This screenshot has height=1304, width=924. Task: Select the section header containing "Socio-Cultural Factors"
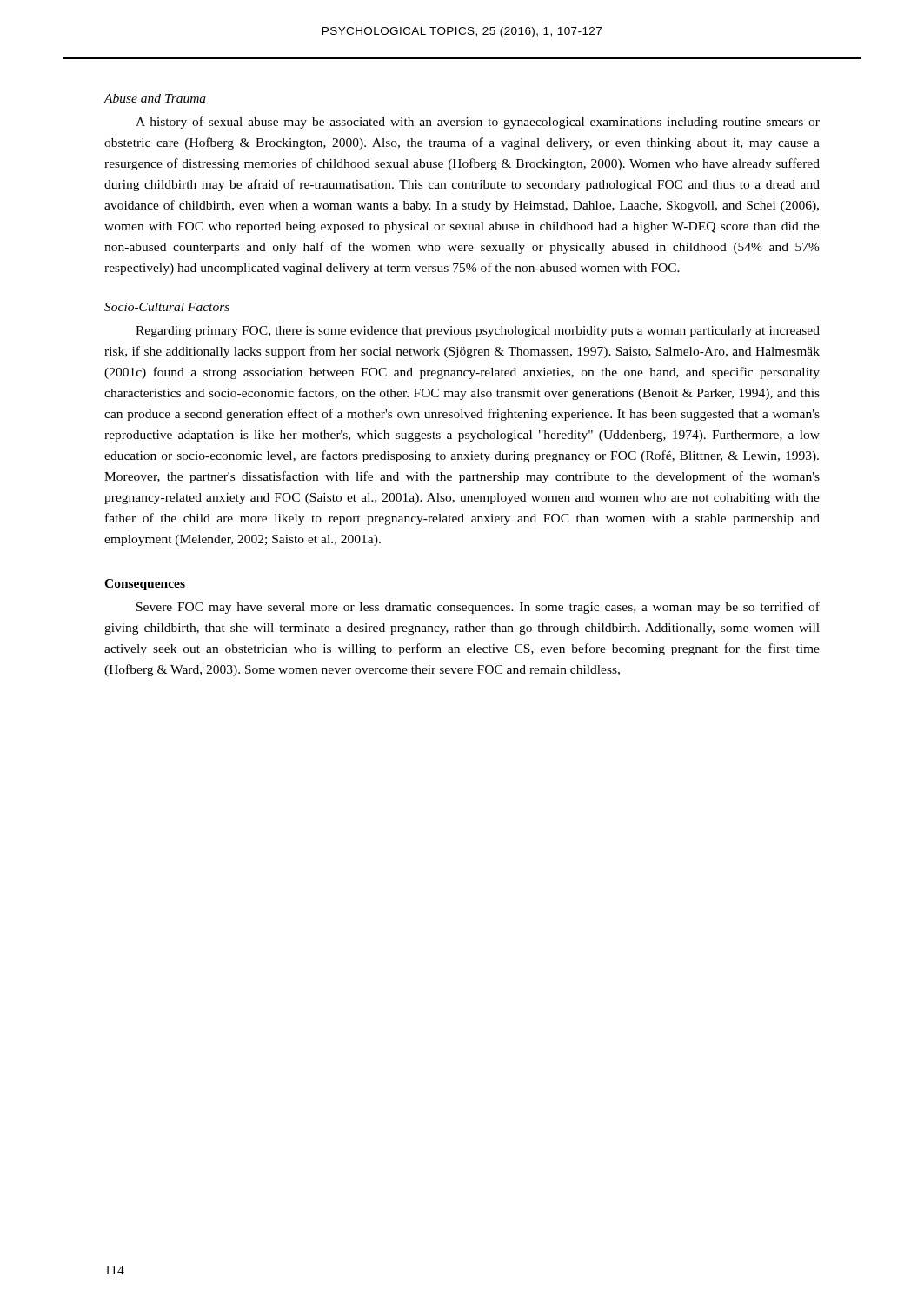[x=167, y=307]
